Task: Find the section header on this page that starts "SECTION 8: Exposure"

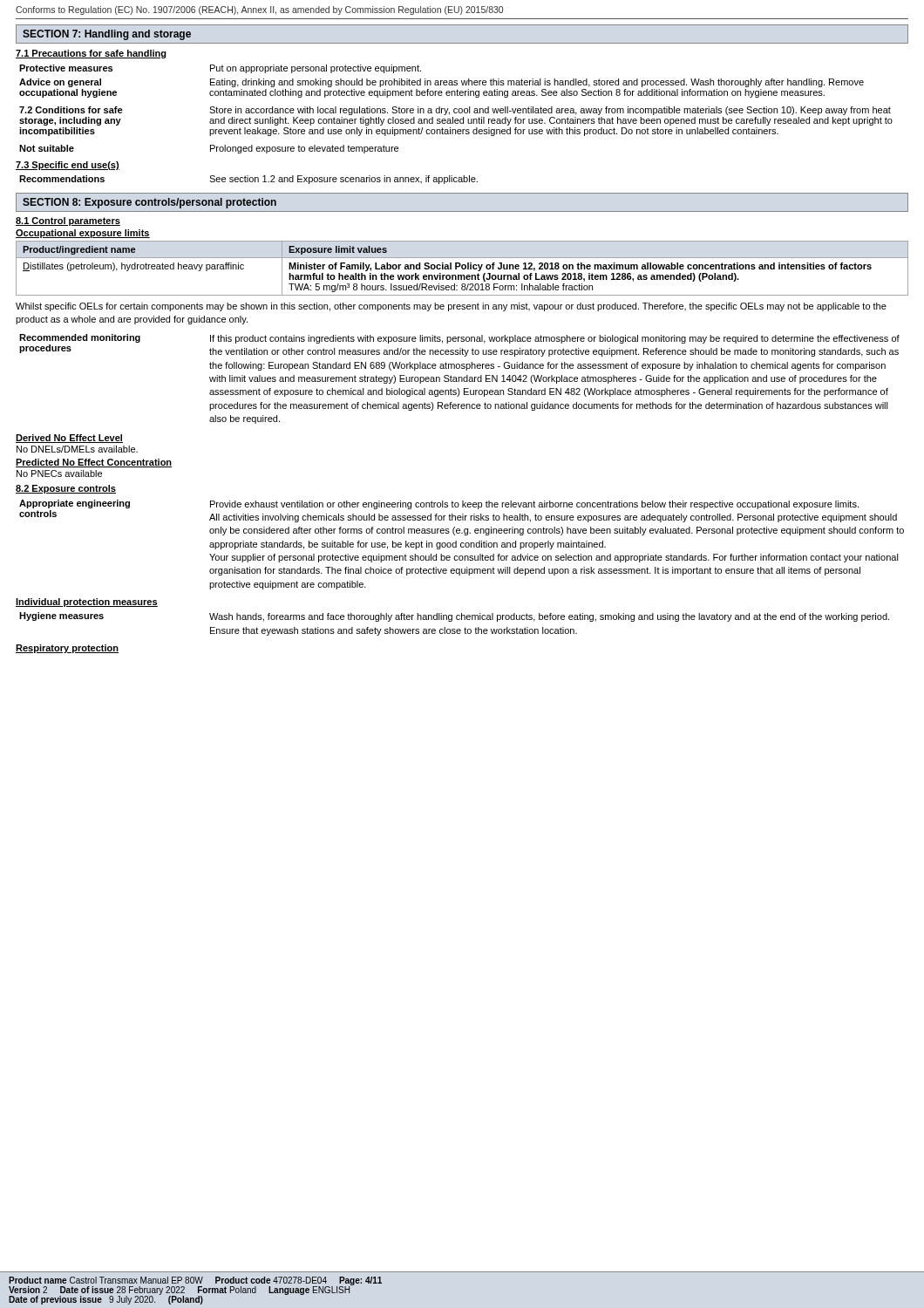Action: click(150, 202)
